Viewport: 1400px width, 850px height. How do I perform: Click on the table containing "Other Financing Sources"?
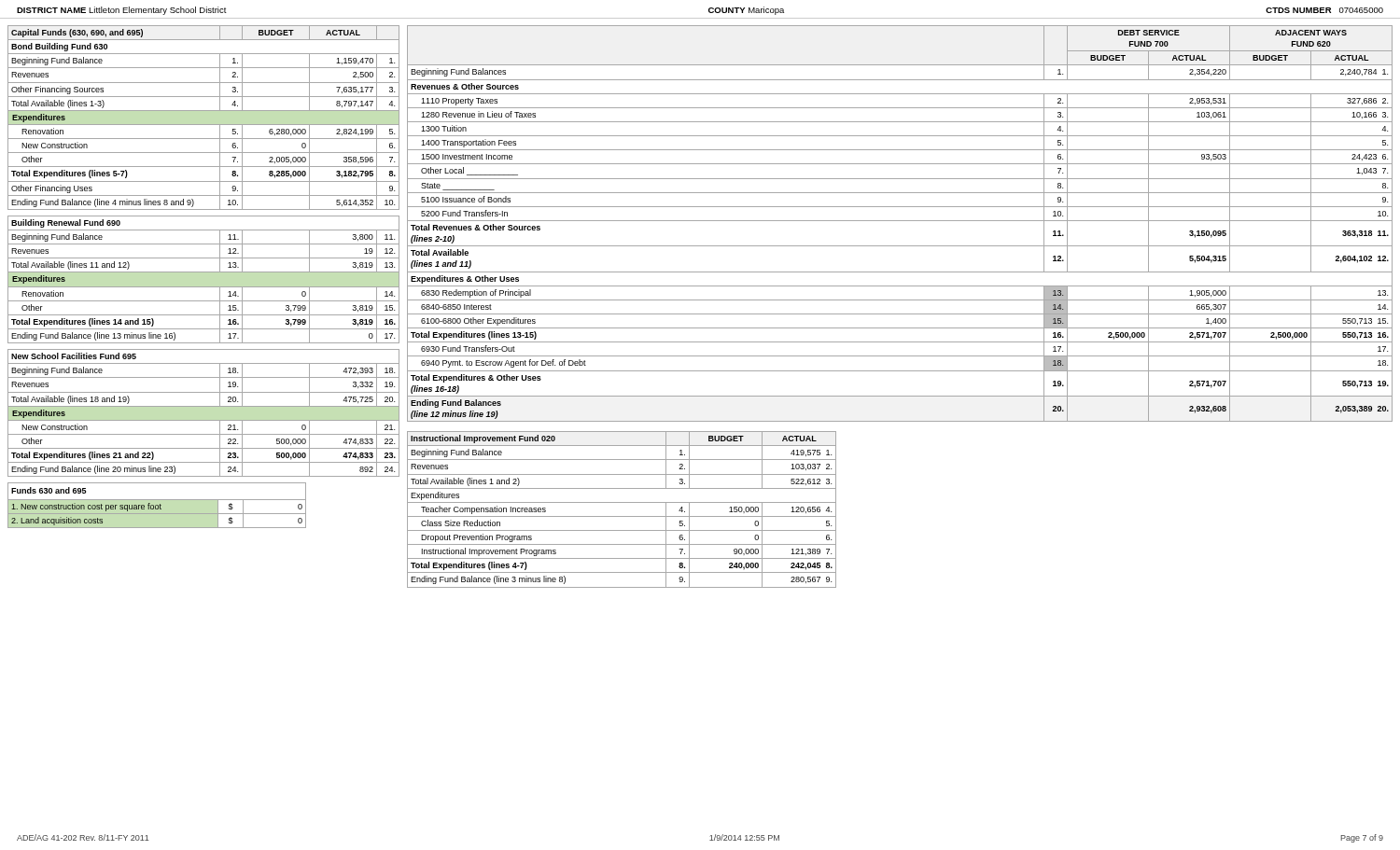click(203, 117)
